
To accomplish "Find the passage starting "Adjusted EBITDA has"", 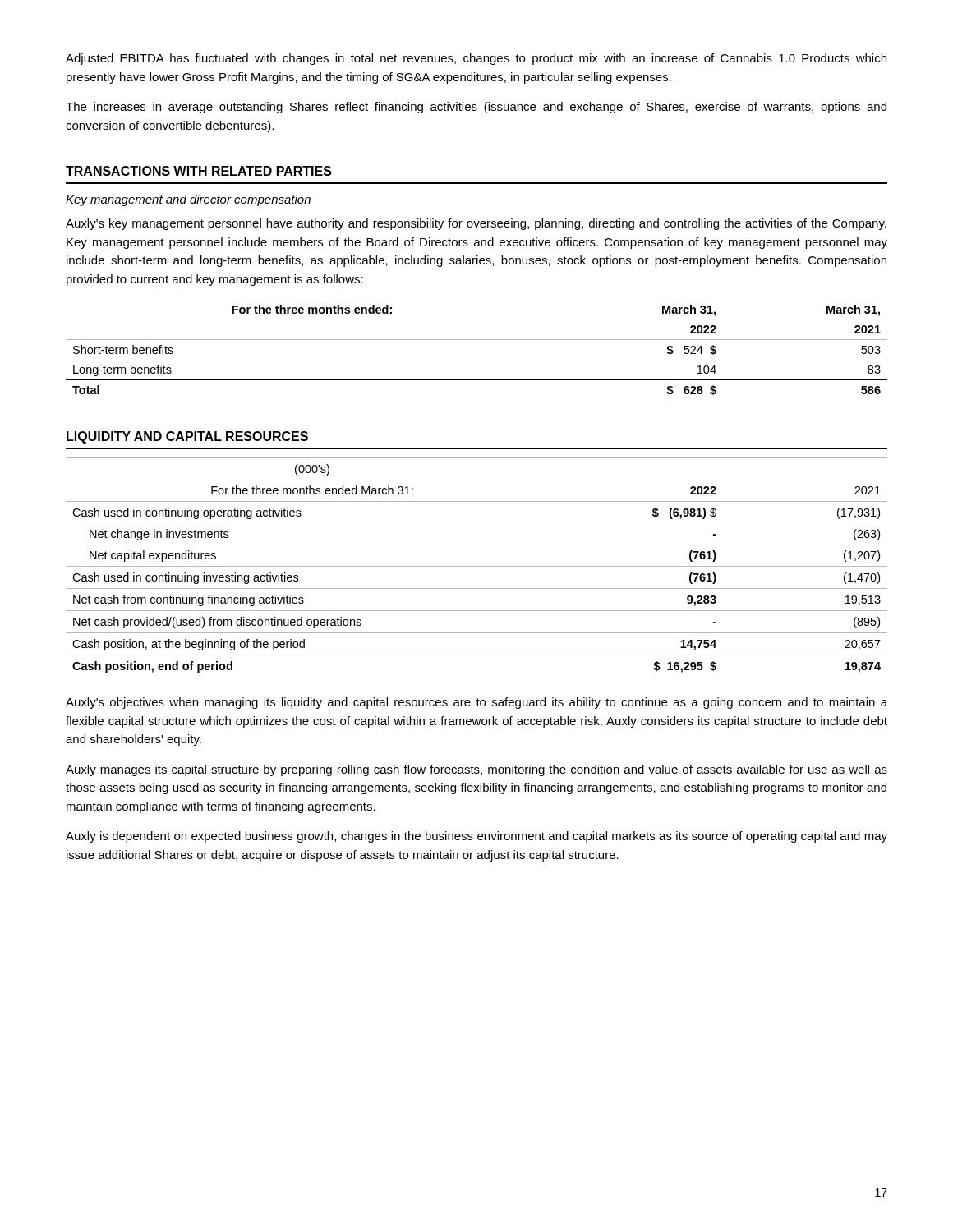I will [476, 67].
